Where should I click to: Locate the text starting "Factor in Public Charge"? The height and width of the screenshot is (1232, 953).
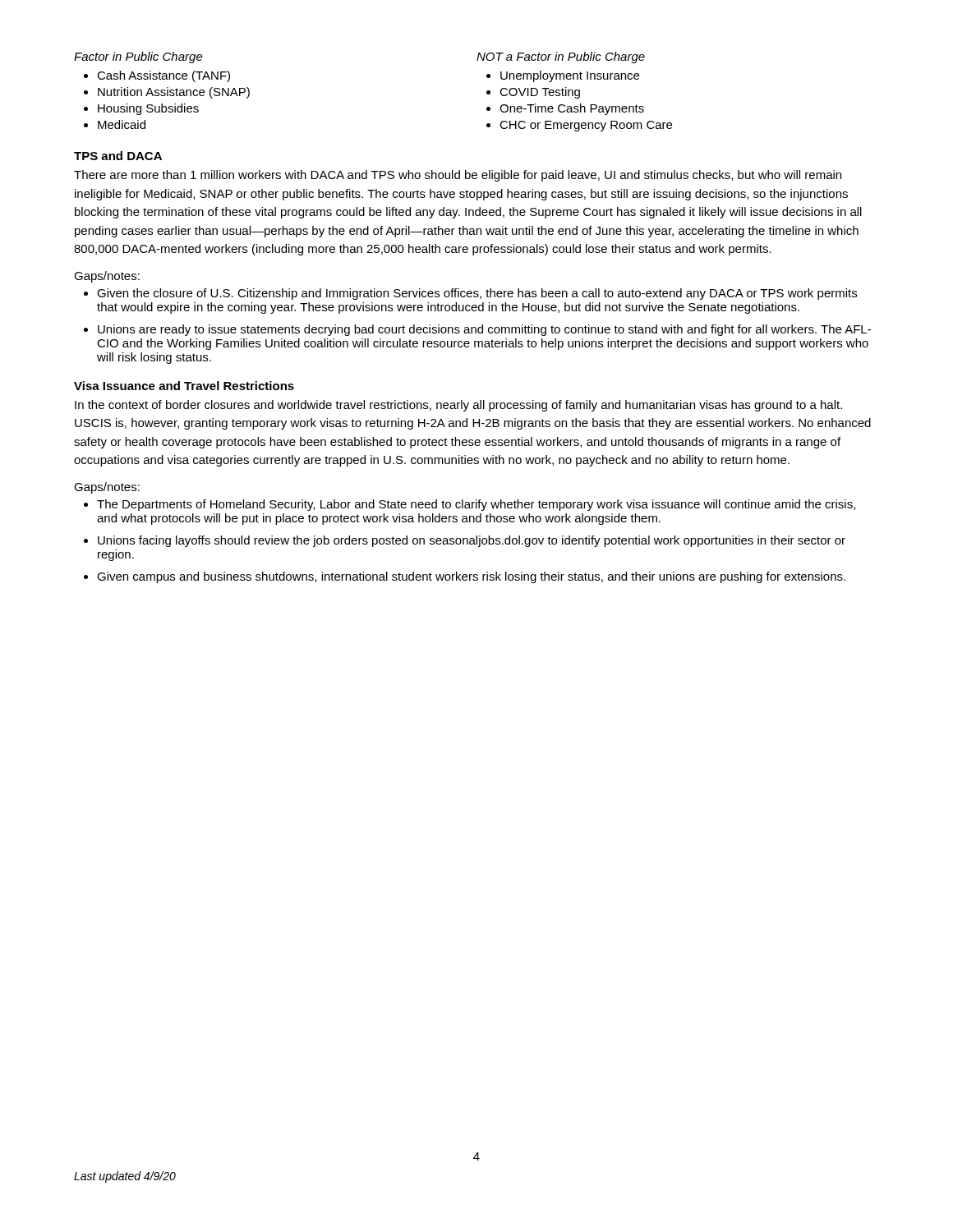click(x=138, y=56)
